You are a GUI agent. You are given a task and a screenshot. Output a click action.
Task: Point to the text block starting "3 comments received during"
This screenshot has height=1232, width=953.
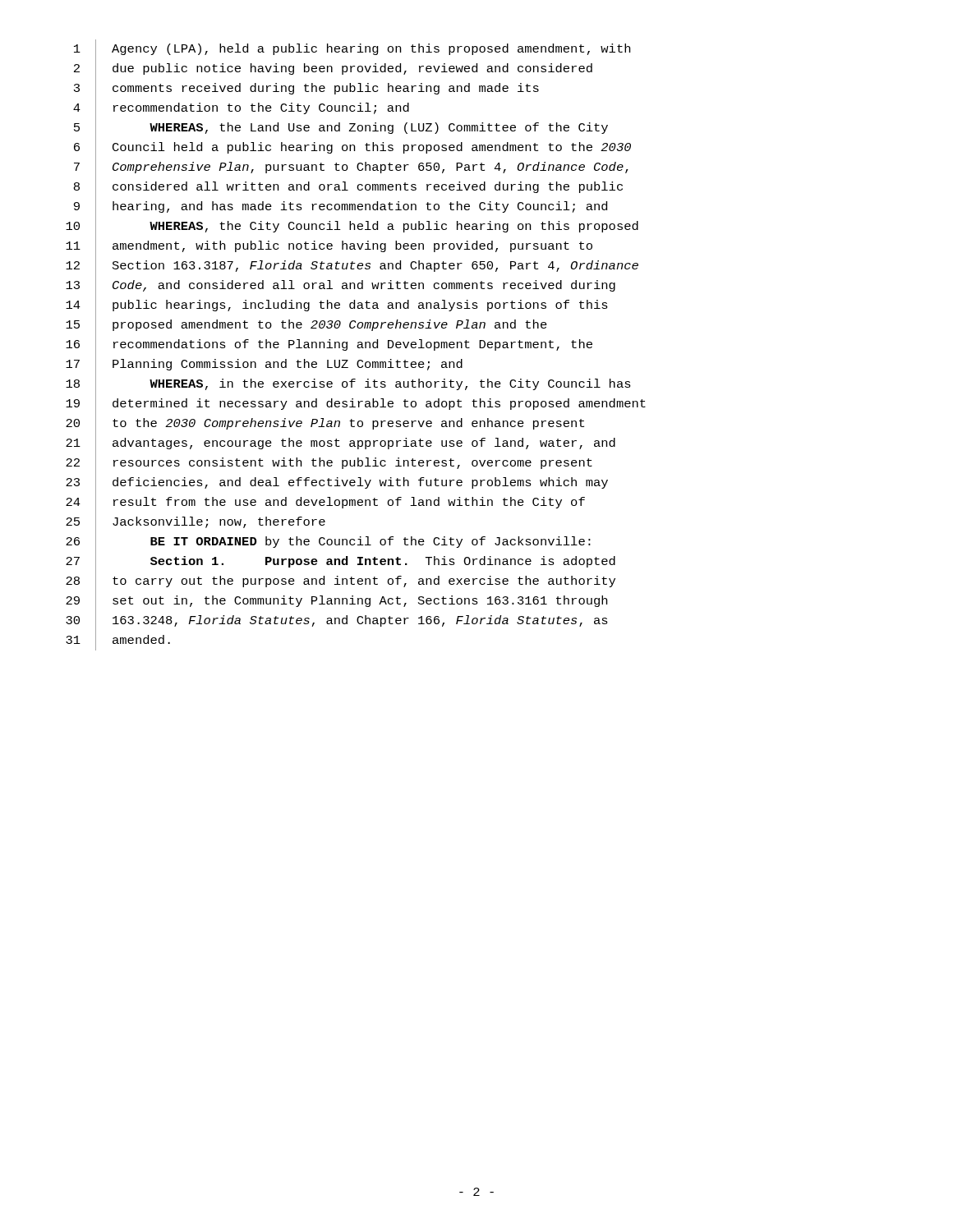tap(476, 89)
